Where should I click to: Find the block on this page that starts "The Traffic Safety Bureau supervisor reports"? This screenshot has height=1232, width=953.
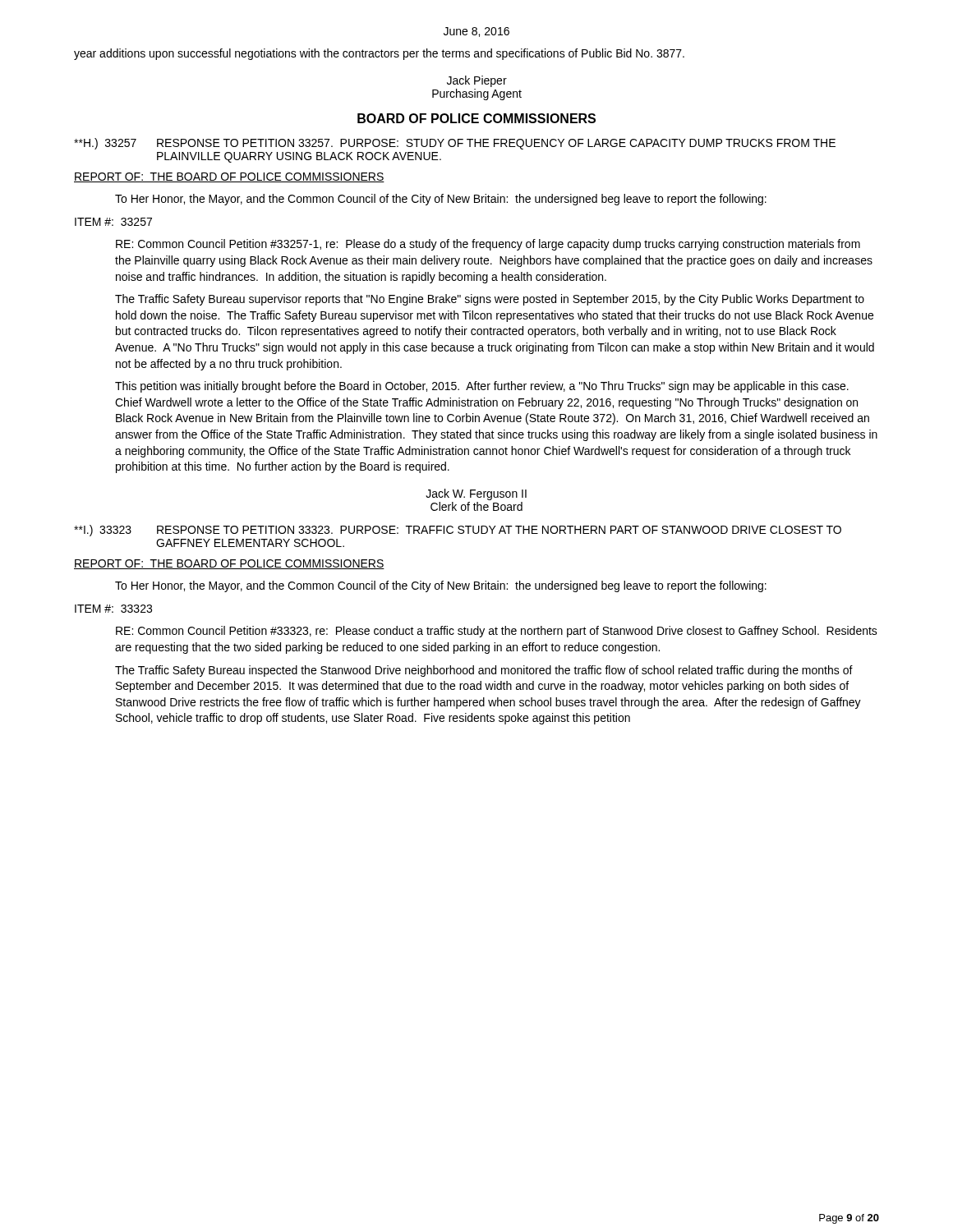(497, 332)
